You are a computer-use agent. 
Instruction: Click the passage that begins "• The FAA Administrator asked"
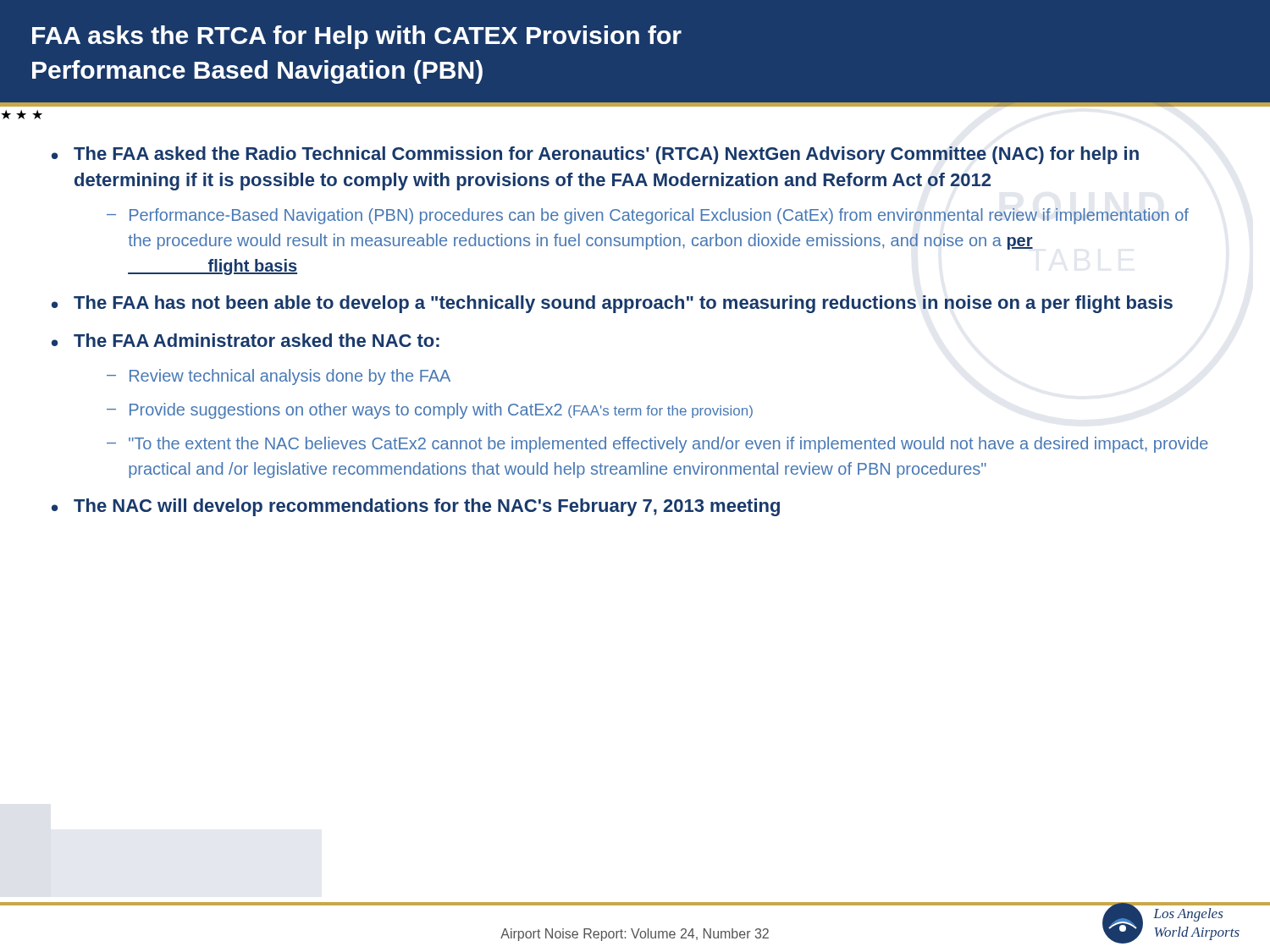pos(246,342)
